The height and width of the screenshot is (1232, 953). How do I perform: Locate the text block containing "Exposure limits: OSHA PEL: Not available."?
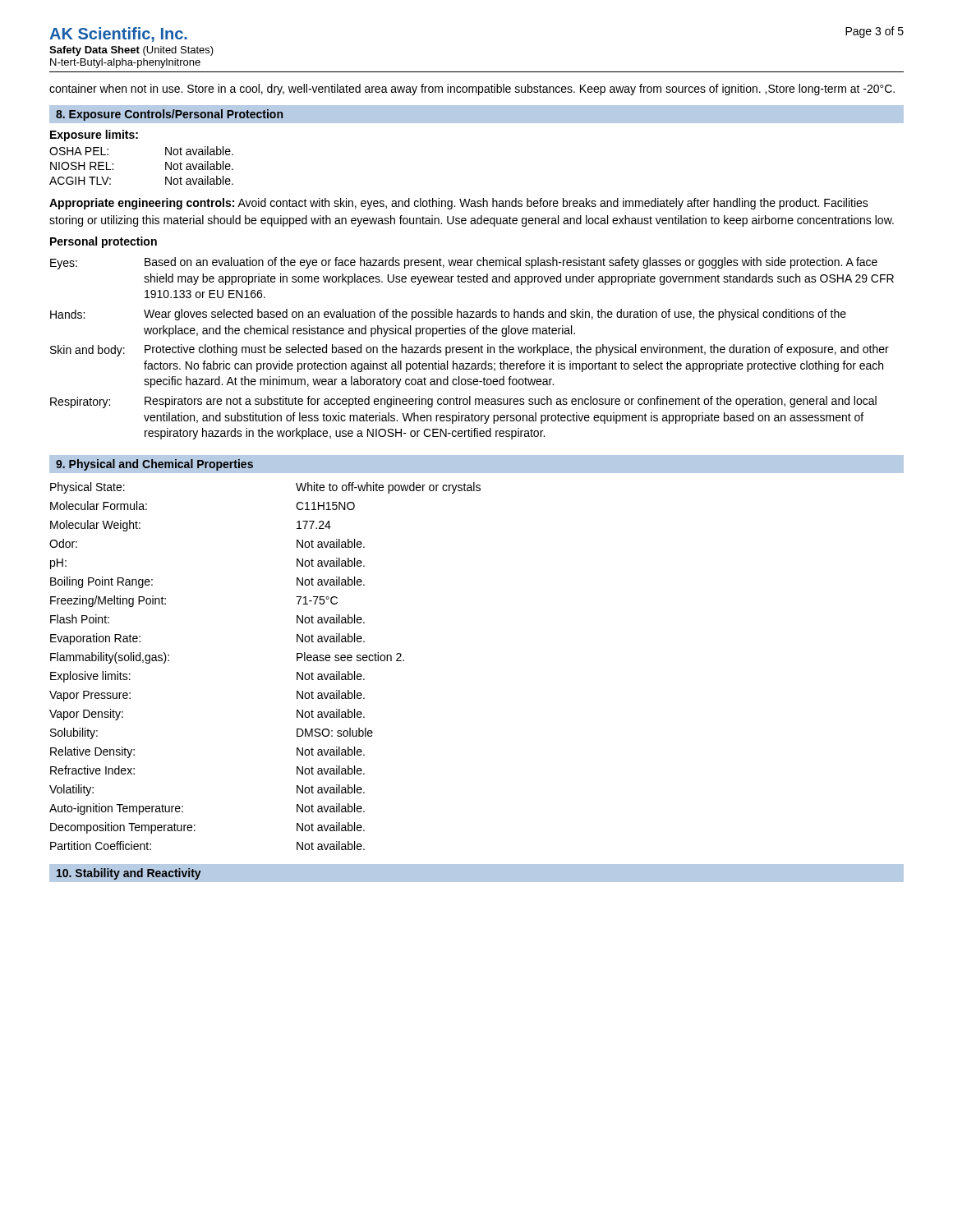pyautogui.click(x=94, y=136)
